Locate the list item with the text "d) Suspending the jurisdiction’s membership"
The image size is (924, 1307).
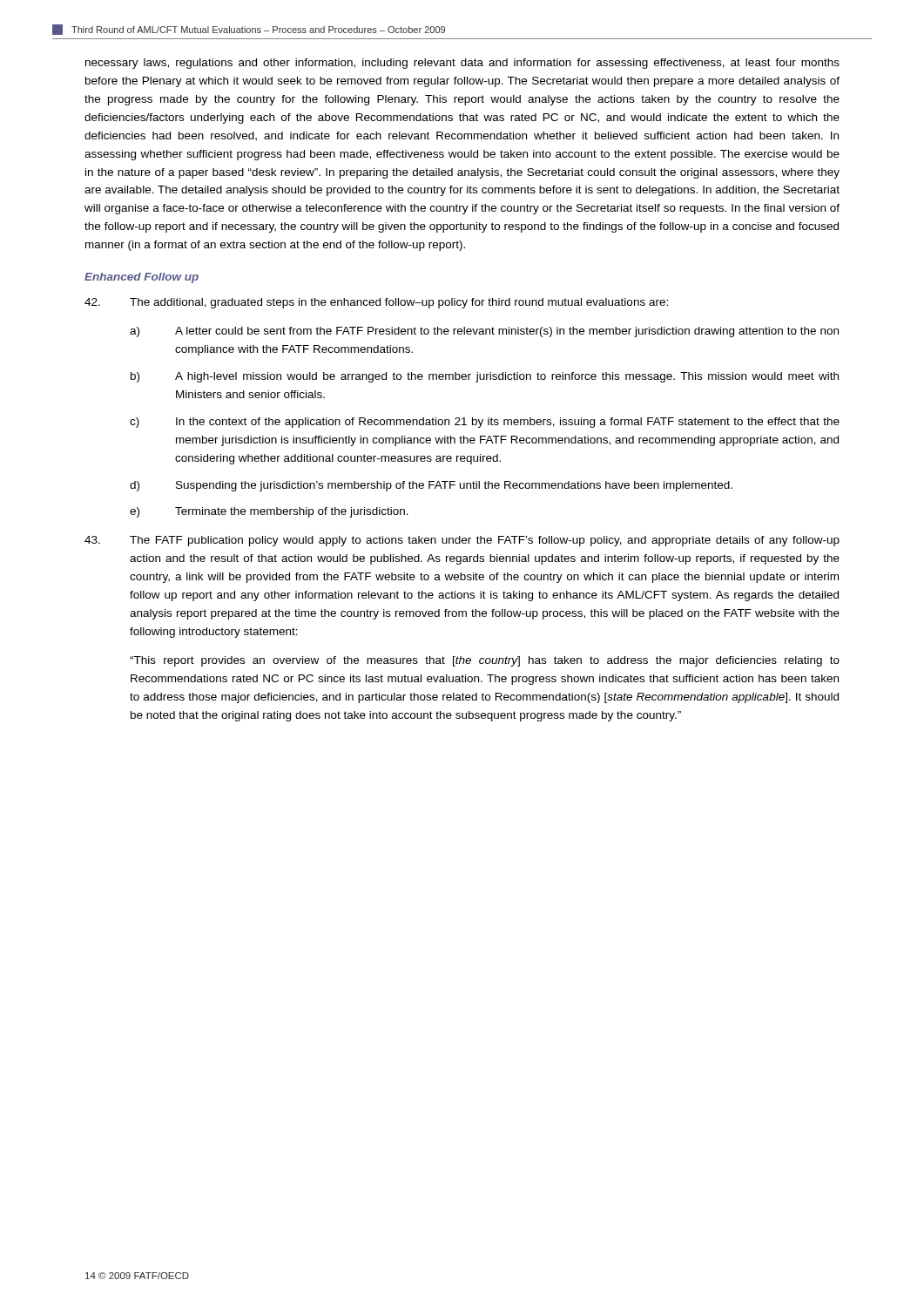pos(485,485)
